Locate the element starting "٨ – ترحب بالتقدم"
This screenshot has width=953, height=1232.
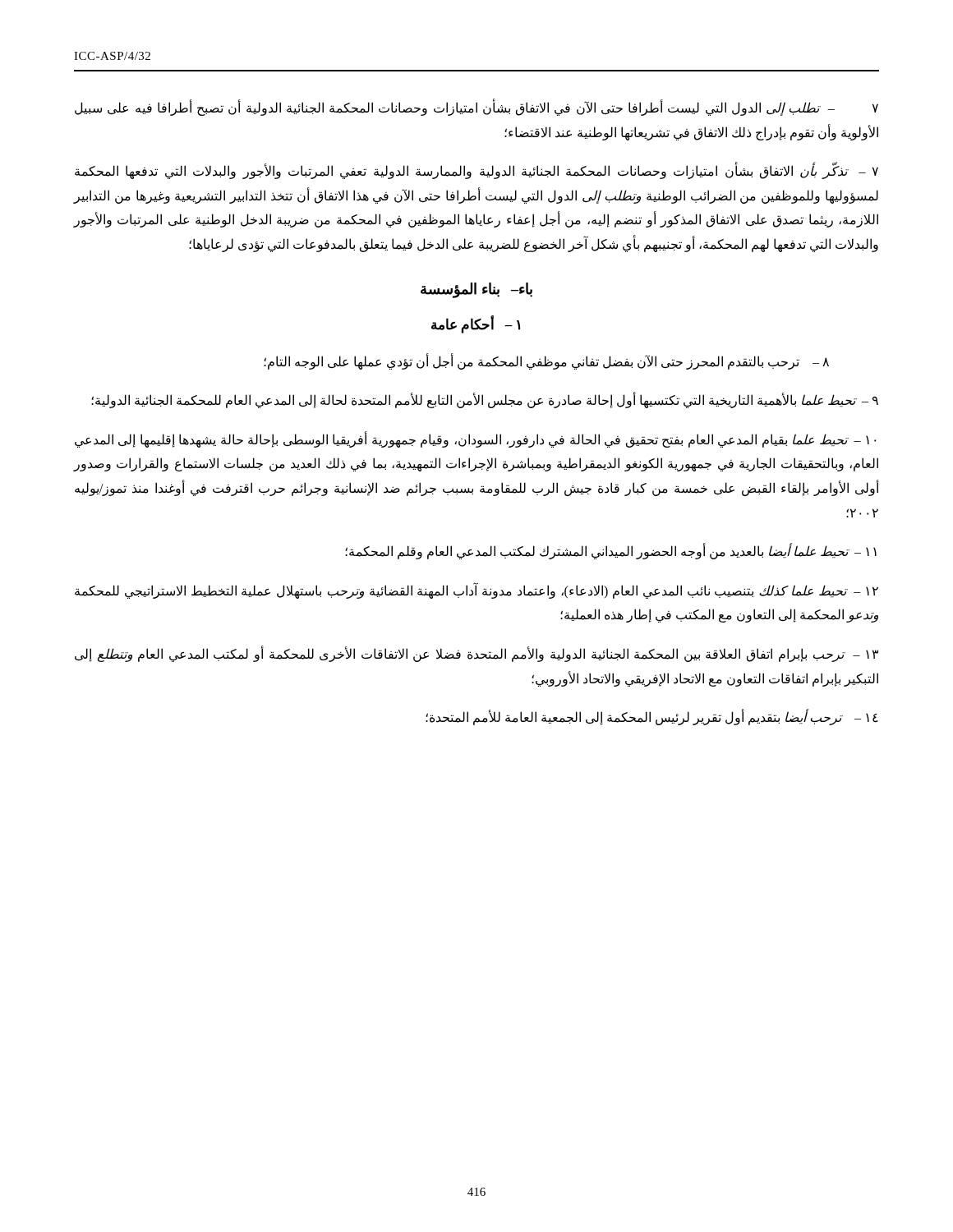546,361
